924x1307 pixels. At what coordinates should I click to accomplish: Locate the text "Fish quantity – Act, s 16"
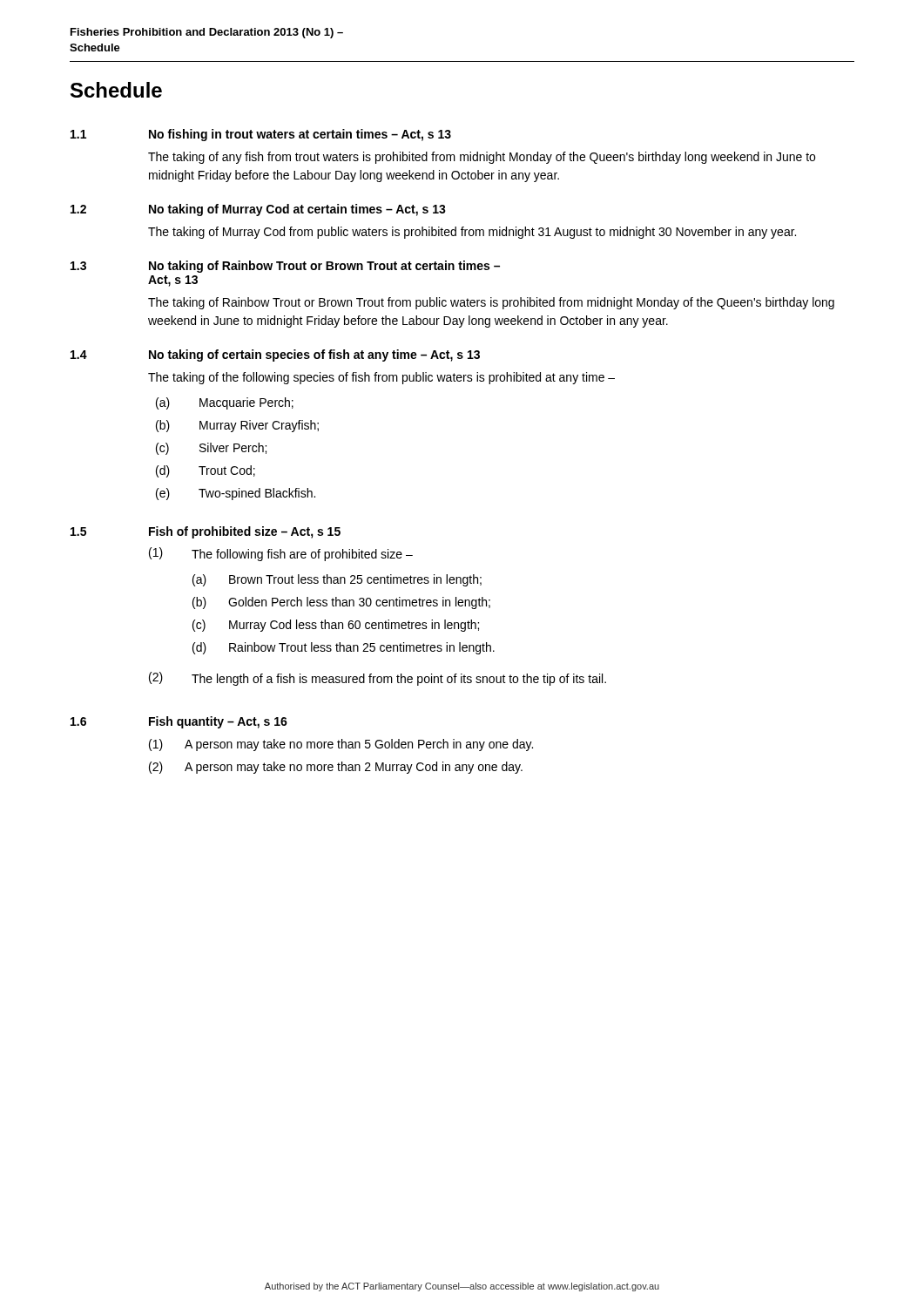(218, 721)
